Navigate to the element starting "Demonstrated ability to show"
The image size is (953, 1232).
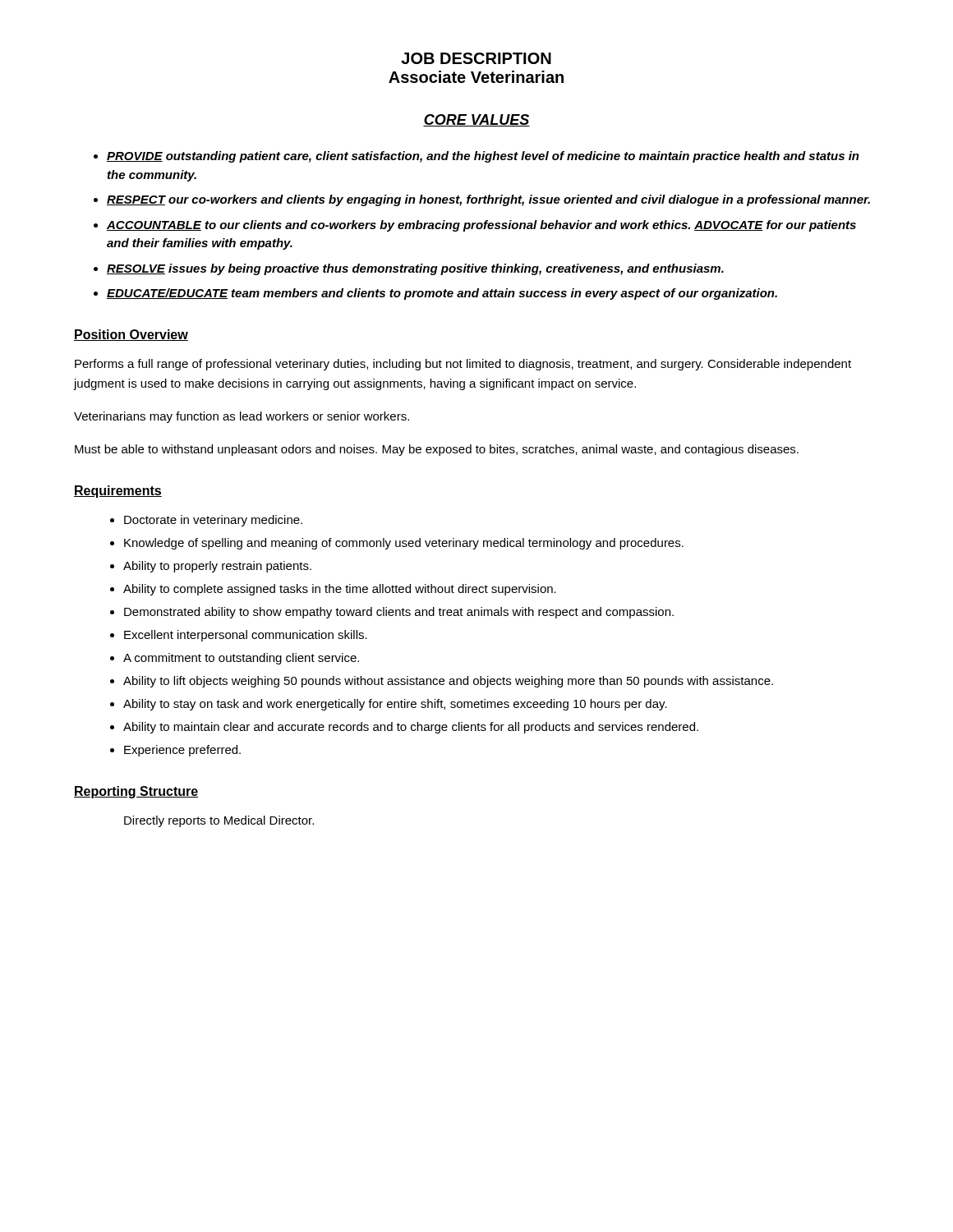pos(399,611)
